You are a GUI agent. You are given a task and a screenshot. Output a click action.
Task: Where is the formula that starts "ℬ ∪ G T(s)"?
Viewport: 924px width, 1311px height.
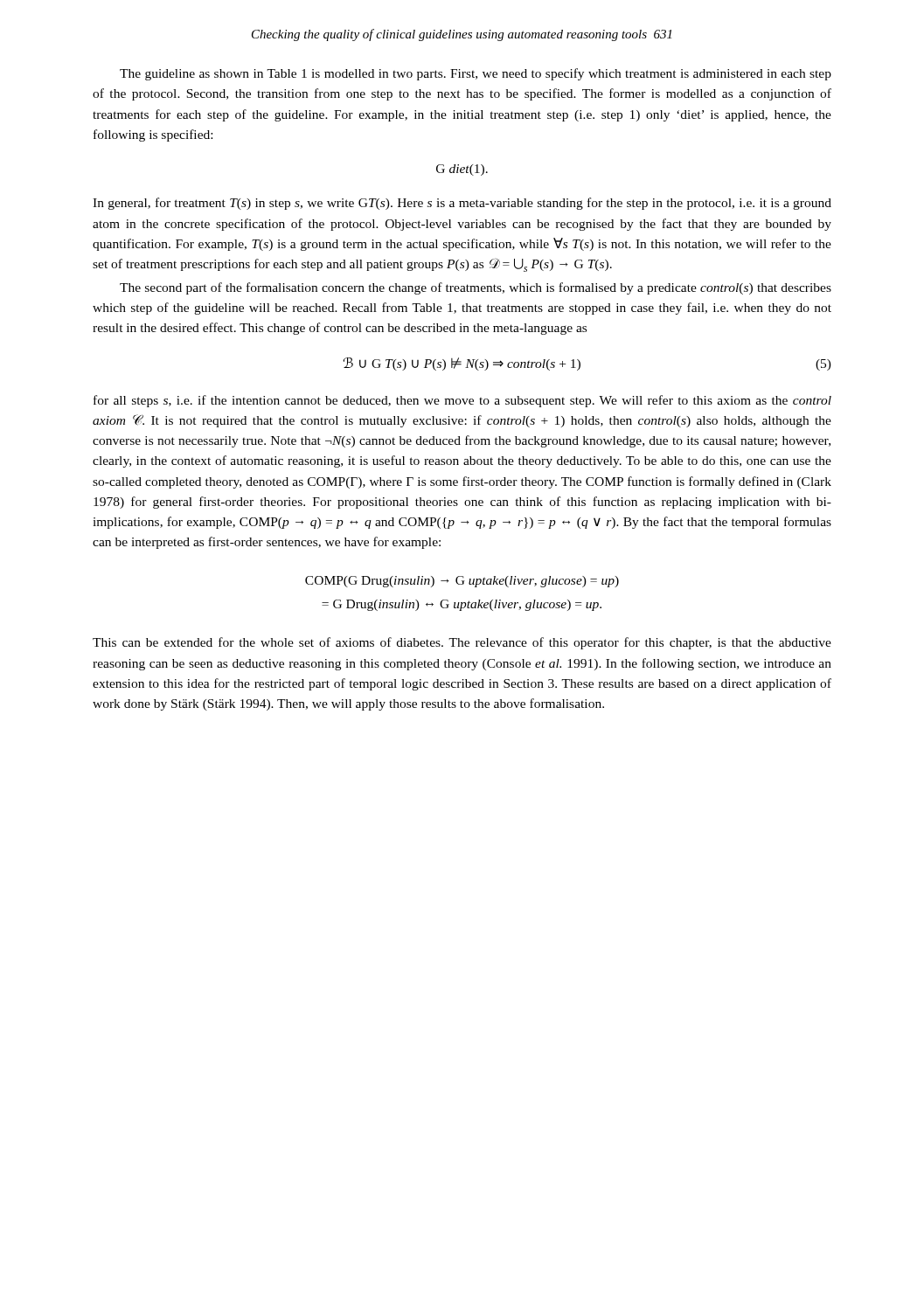(x=587, y=363)
